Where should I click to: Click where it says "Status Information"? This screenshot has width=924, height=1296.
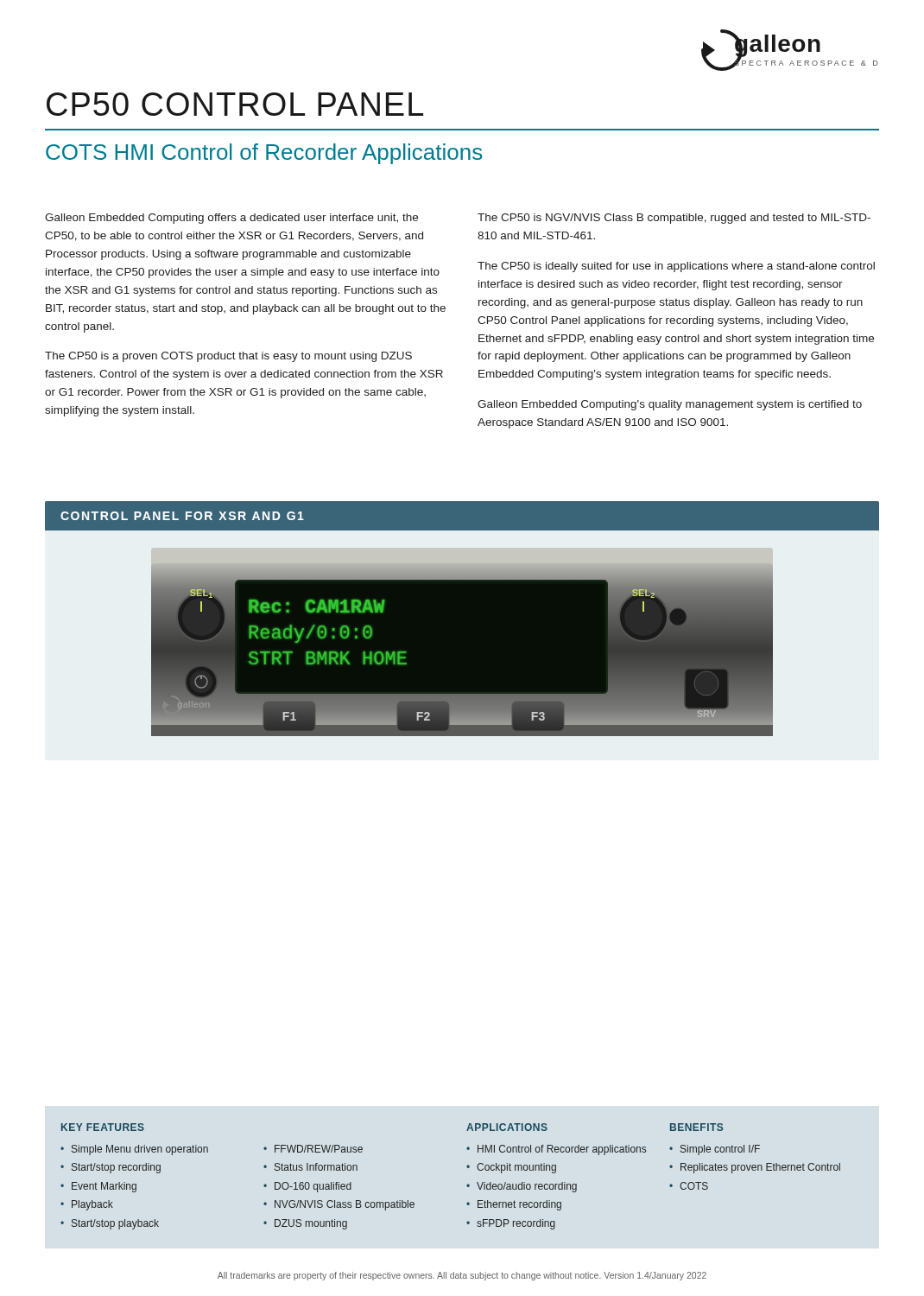pos(316,1167)
